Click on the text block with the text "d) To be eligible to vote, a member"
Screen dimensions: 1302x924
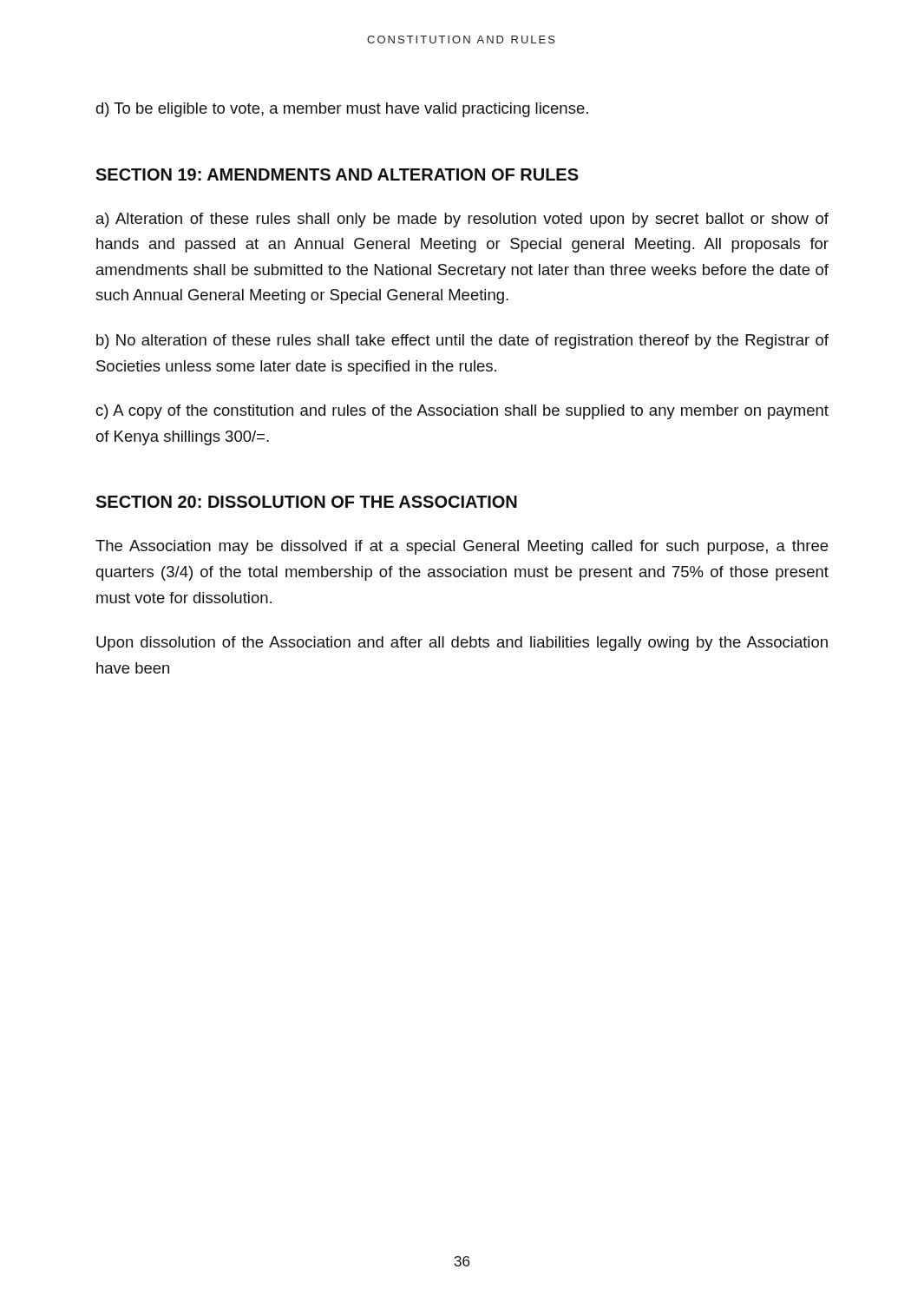(342, 108)
